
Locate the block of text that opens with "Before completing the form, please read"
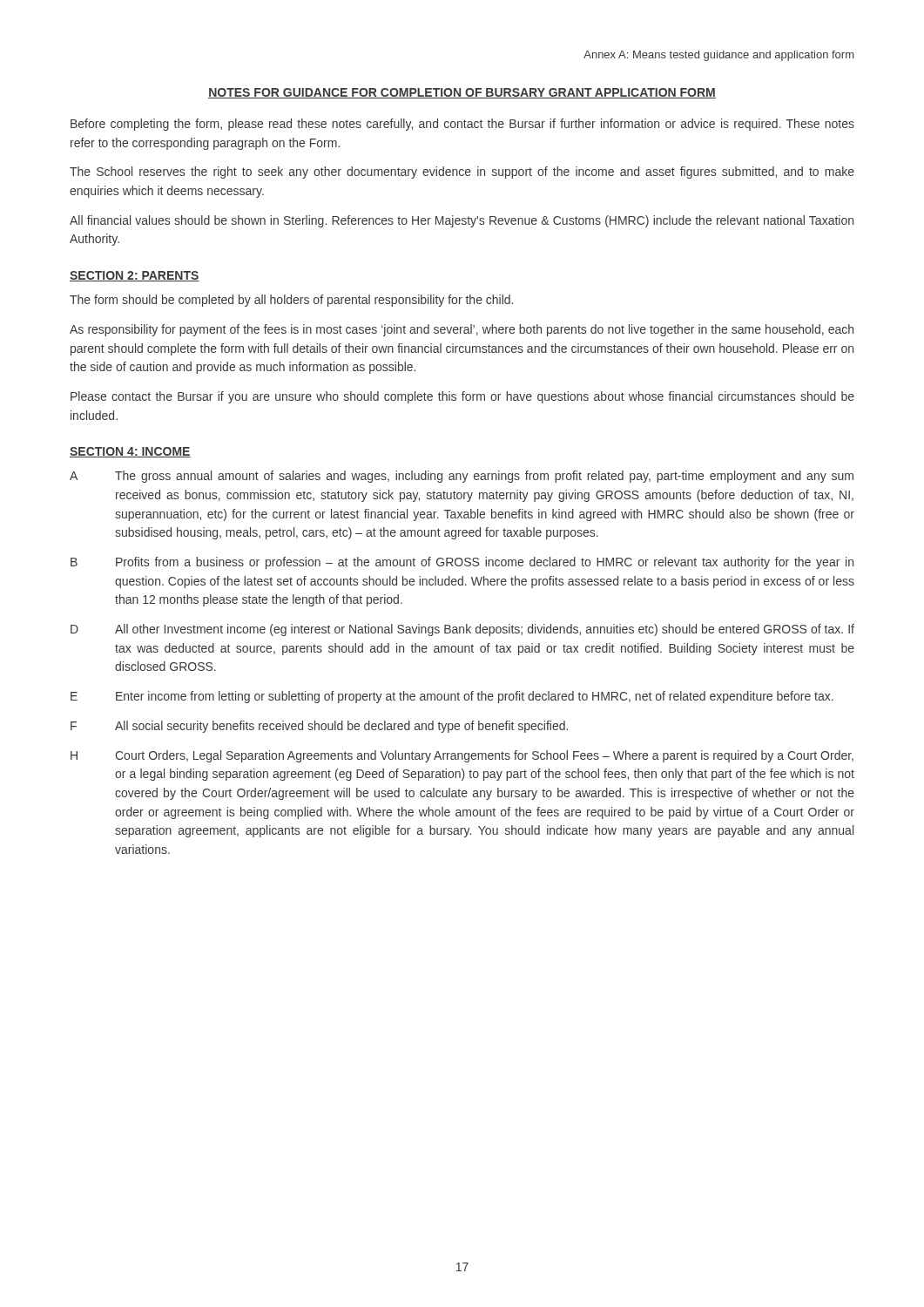(x=462, y=133)
